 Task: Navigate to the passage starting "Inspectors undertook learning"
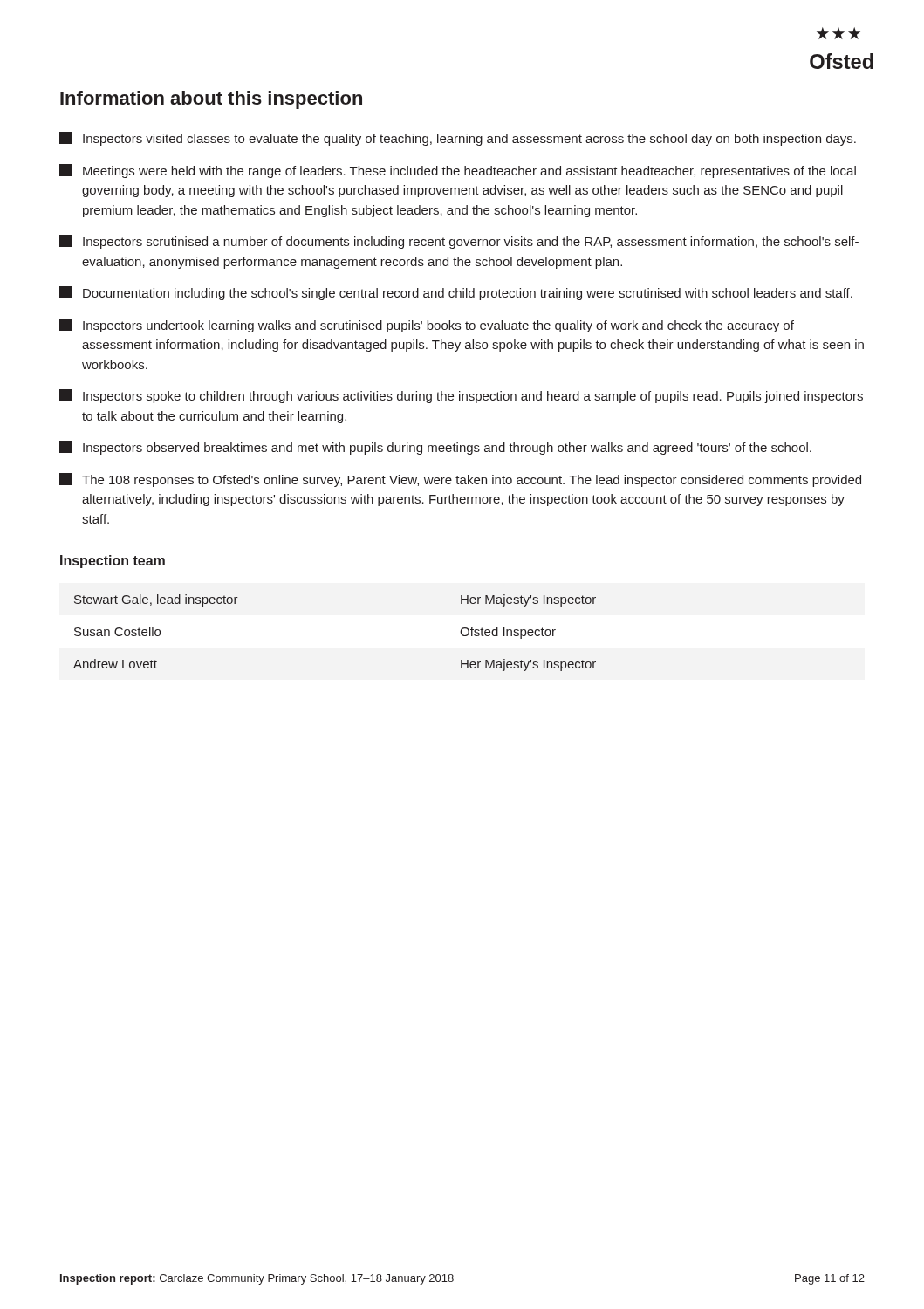(x=462, y=345)
